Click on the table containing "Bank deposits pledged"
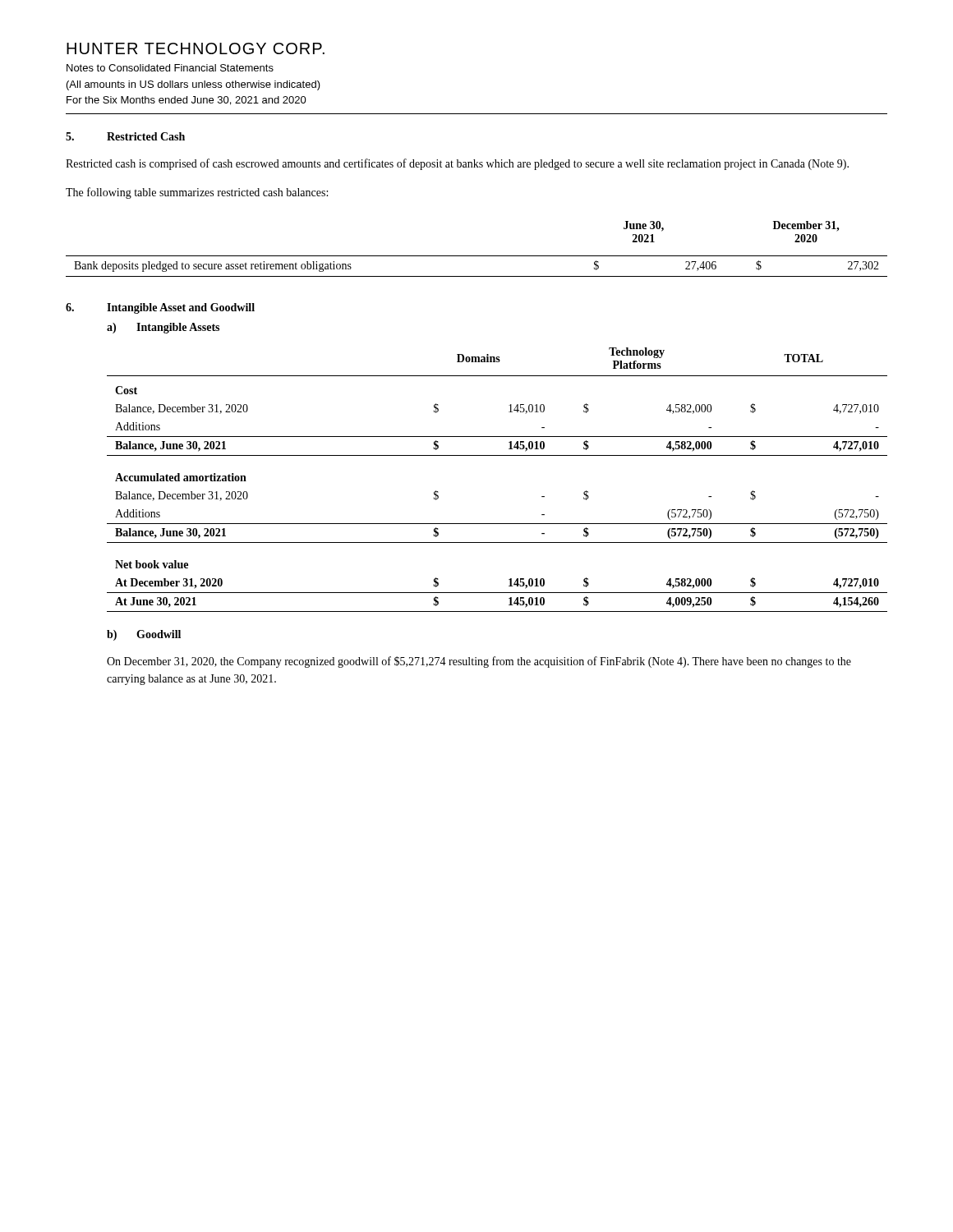Screen dimensions: 1232x953 (476, 246)
